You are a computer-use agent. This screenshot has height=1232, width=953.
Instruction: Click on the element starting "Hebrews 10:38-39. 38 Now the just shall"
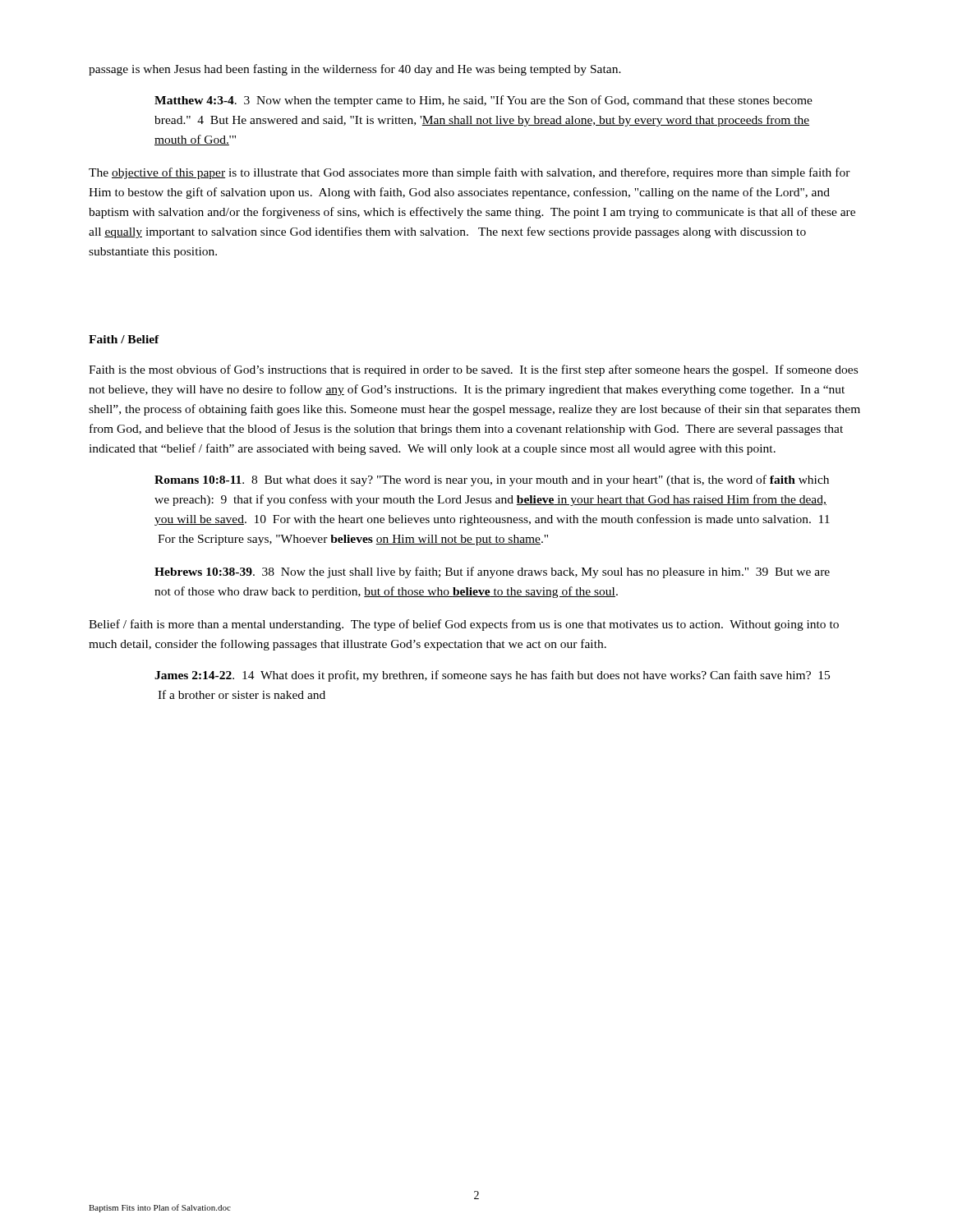pos(492,581)
